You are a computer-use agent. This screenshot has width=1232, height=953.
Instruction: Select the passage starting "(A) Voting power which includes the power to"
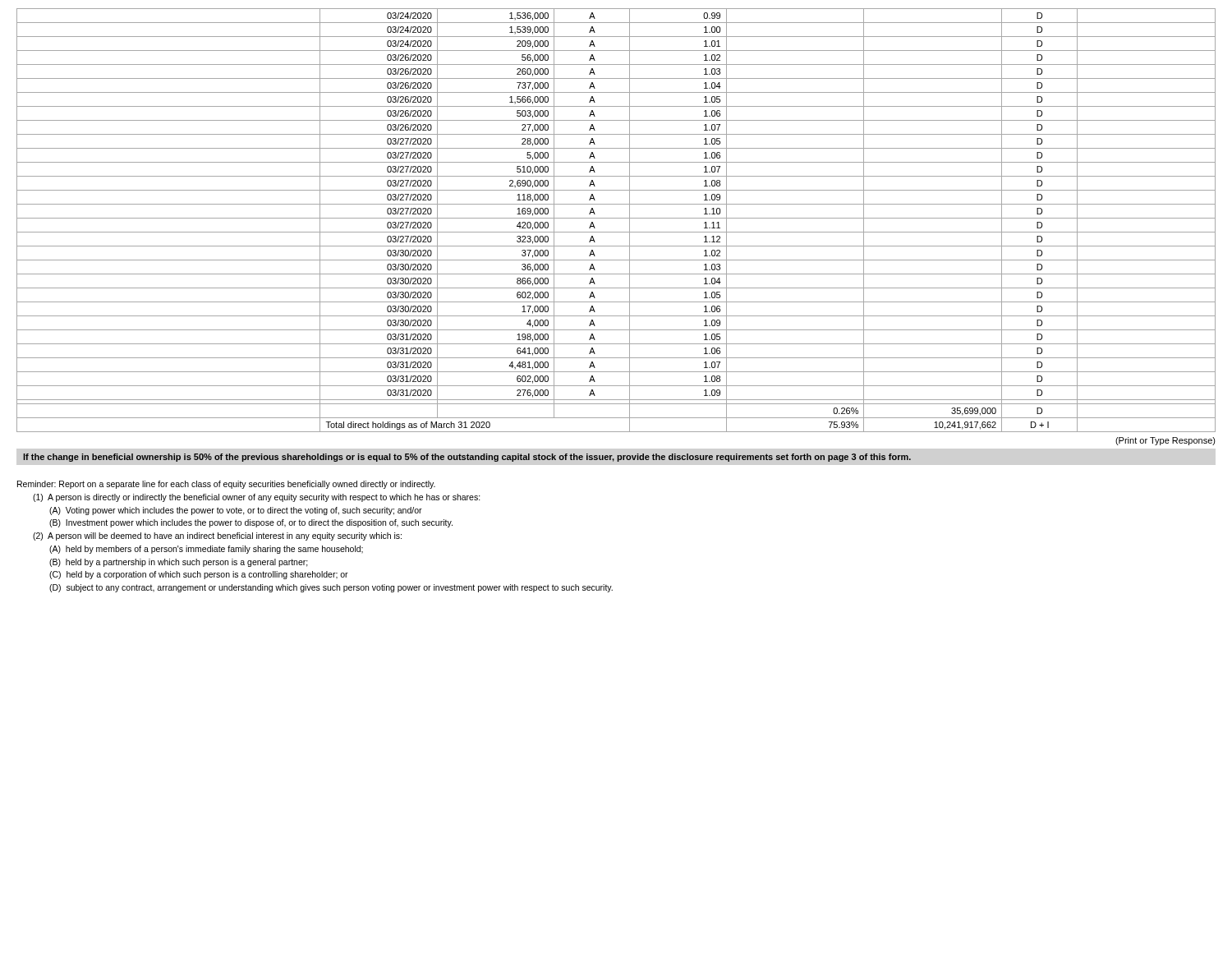point(235,510)
